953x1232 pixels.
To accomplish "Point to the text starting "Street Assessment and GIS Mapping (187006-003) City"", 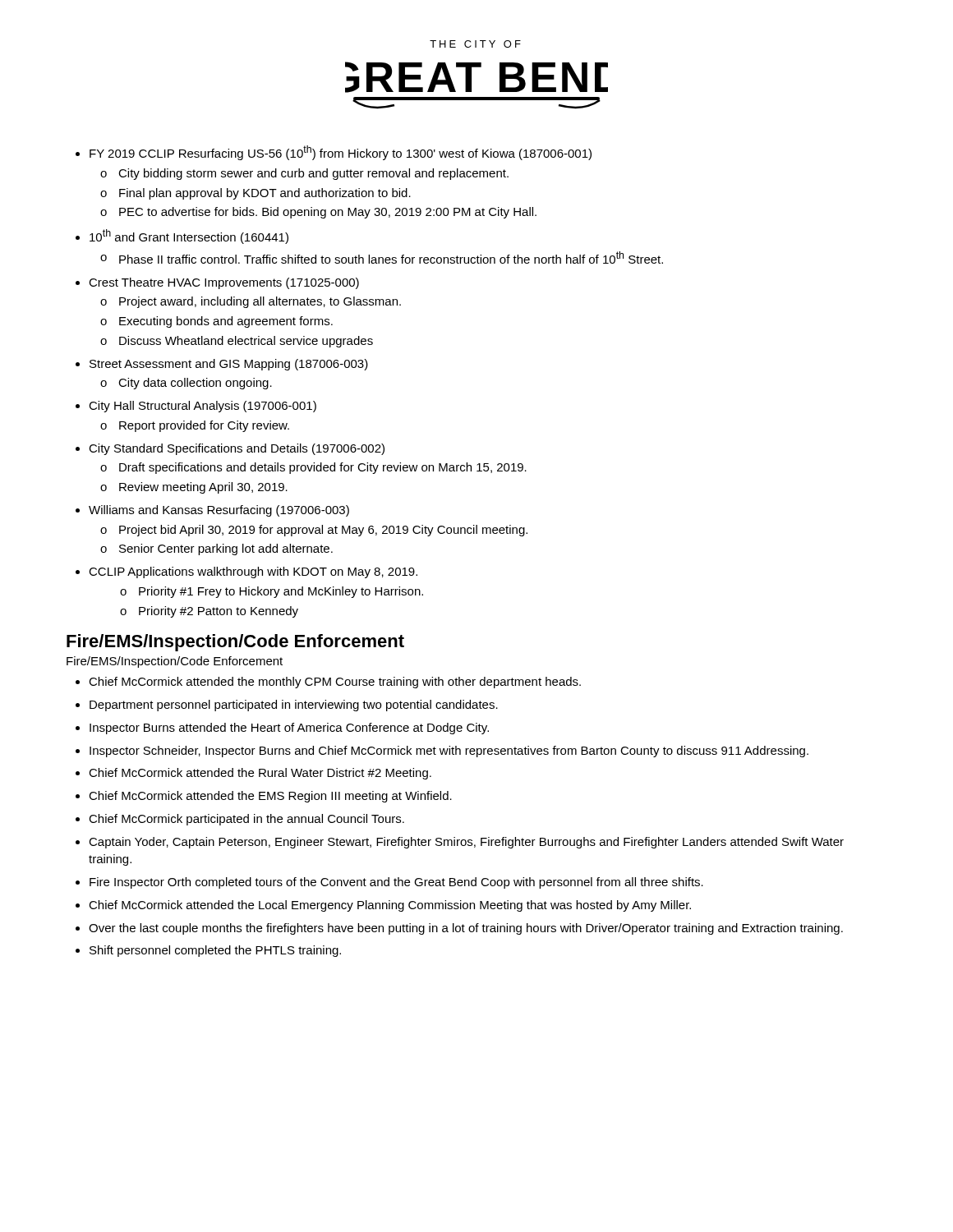I will pyautogui.click(x=222, y=365).
